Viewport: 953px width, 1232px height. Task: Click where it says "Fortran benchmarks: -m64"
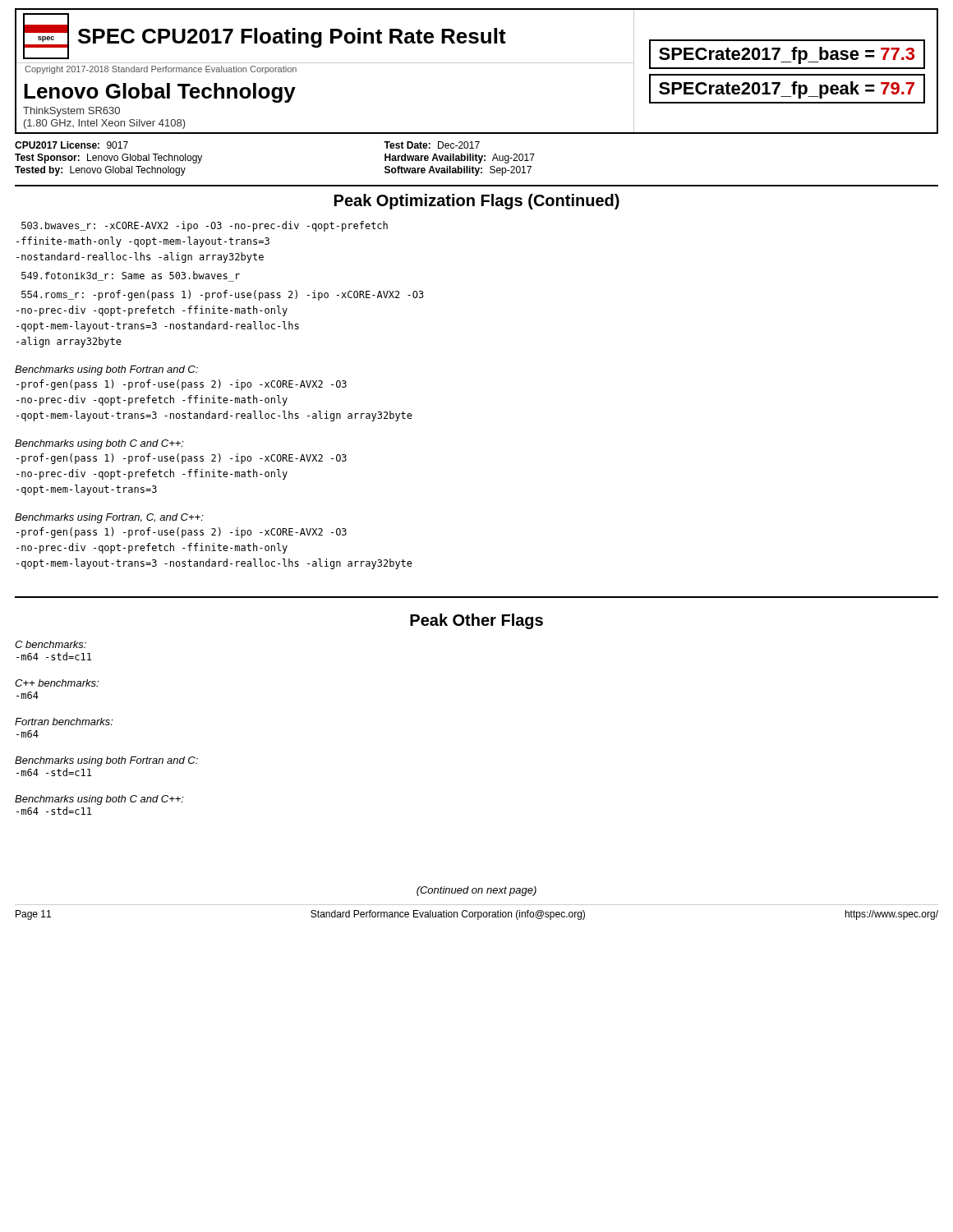point(64,722)
